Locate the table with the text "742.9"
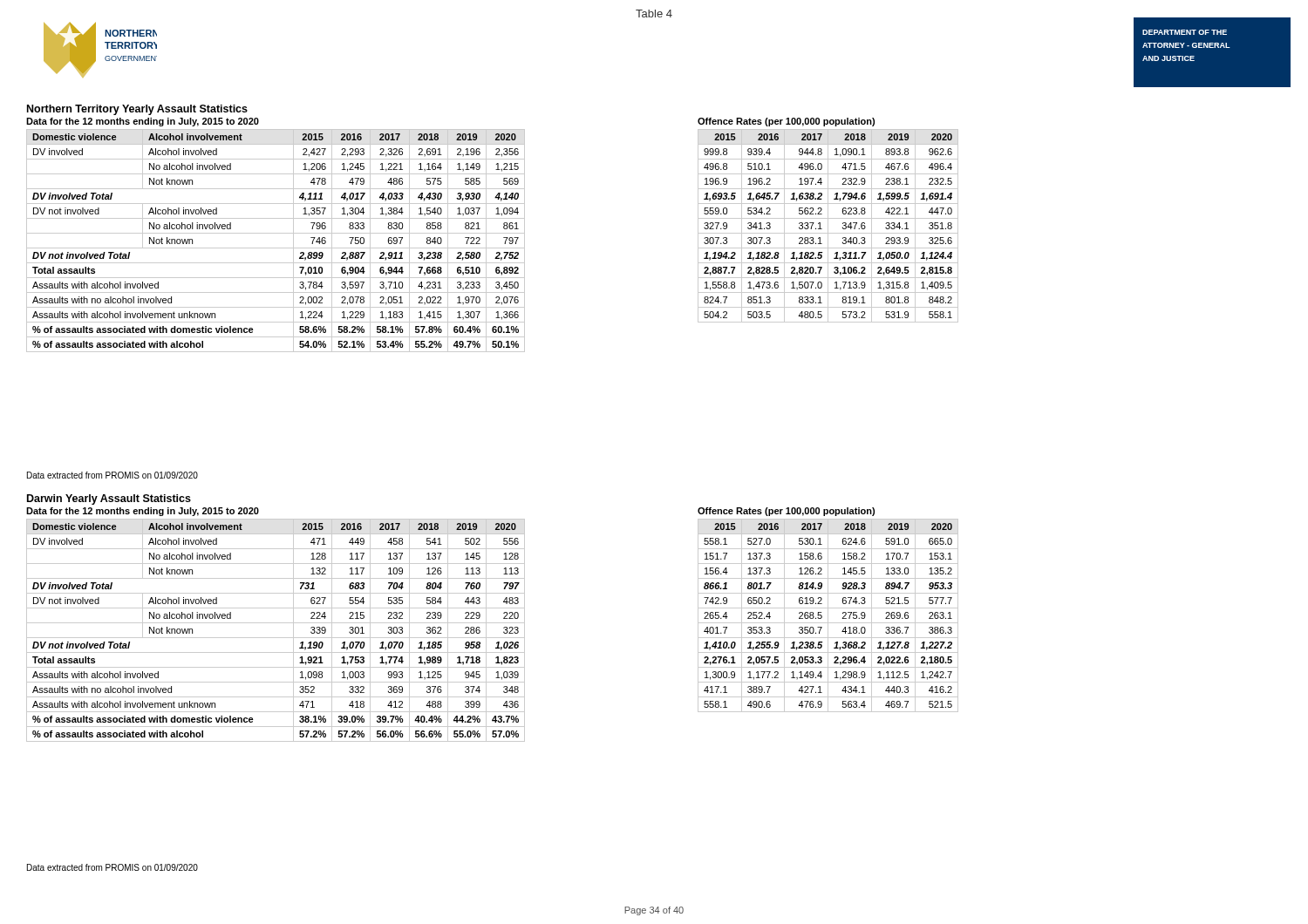The height and width of the screenshot is (924, 1308). [x=828, y=615]
